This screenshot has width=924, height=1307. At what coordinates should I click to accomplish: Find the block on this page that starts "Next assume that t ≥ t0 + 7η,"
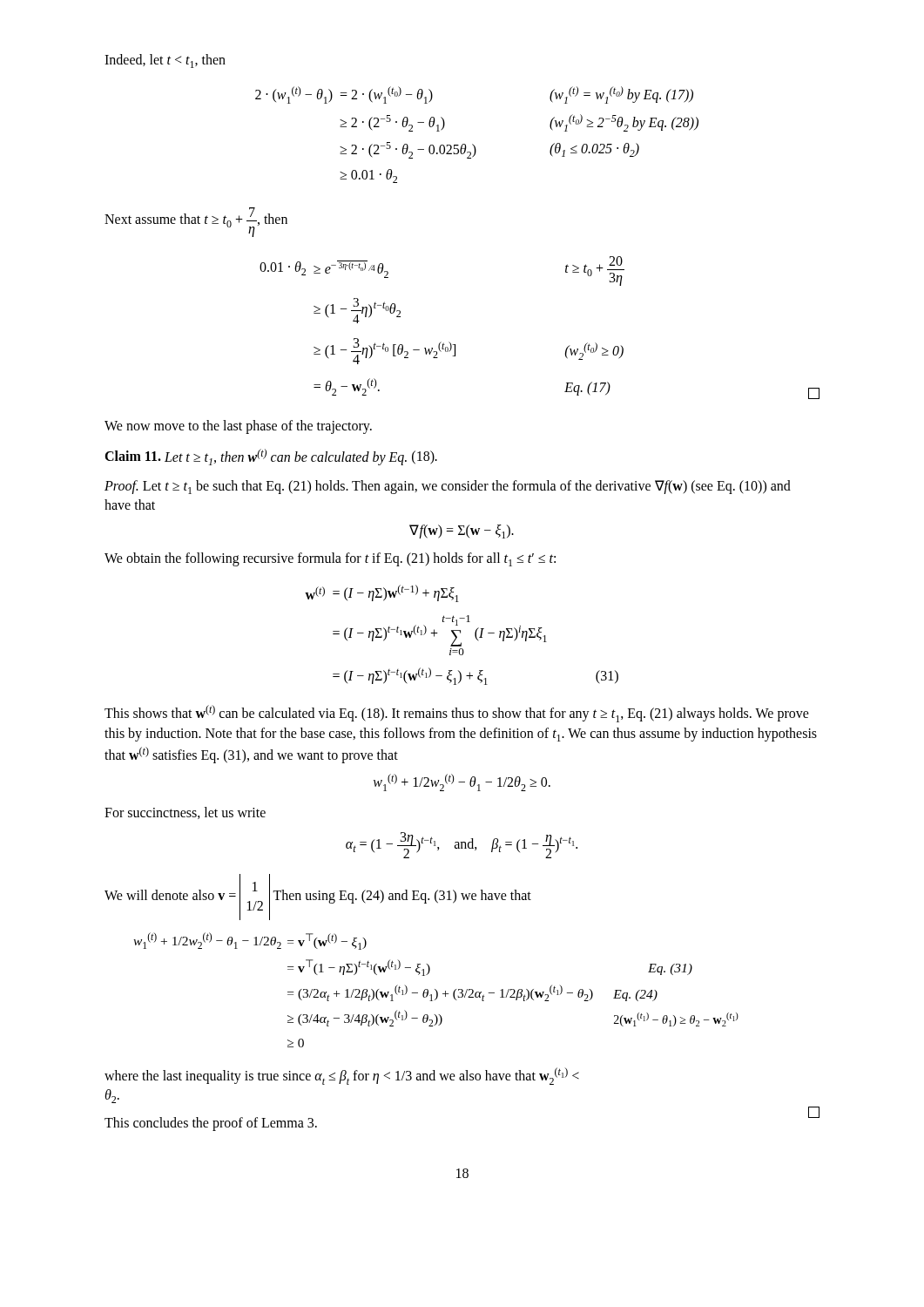(196, 221)
